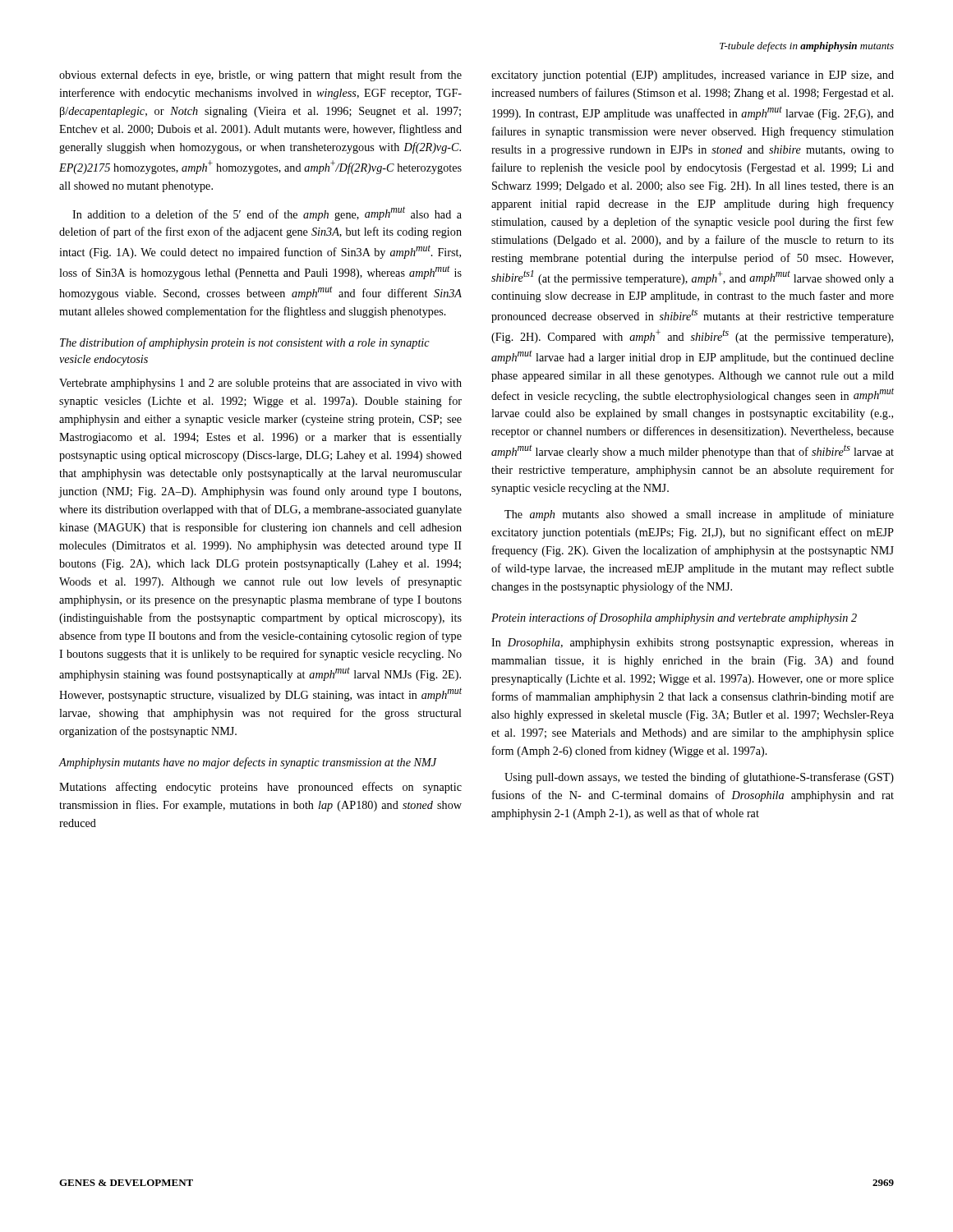Image resolution: width=953 pixels, height=1232 pixels.
Task: Point to the region starting "Protein interactions of"
Action: [674, 618]
